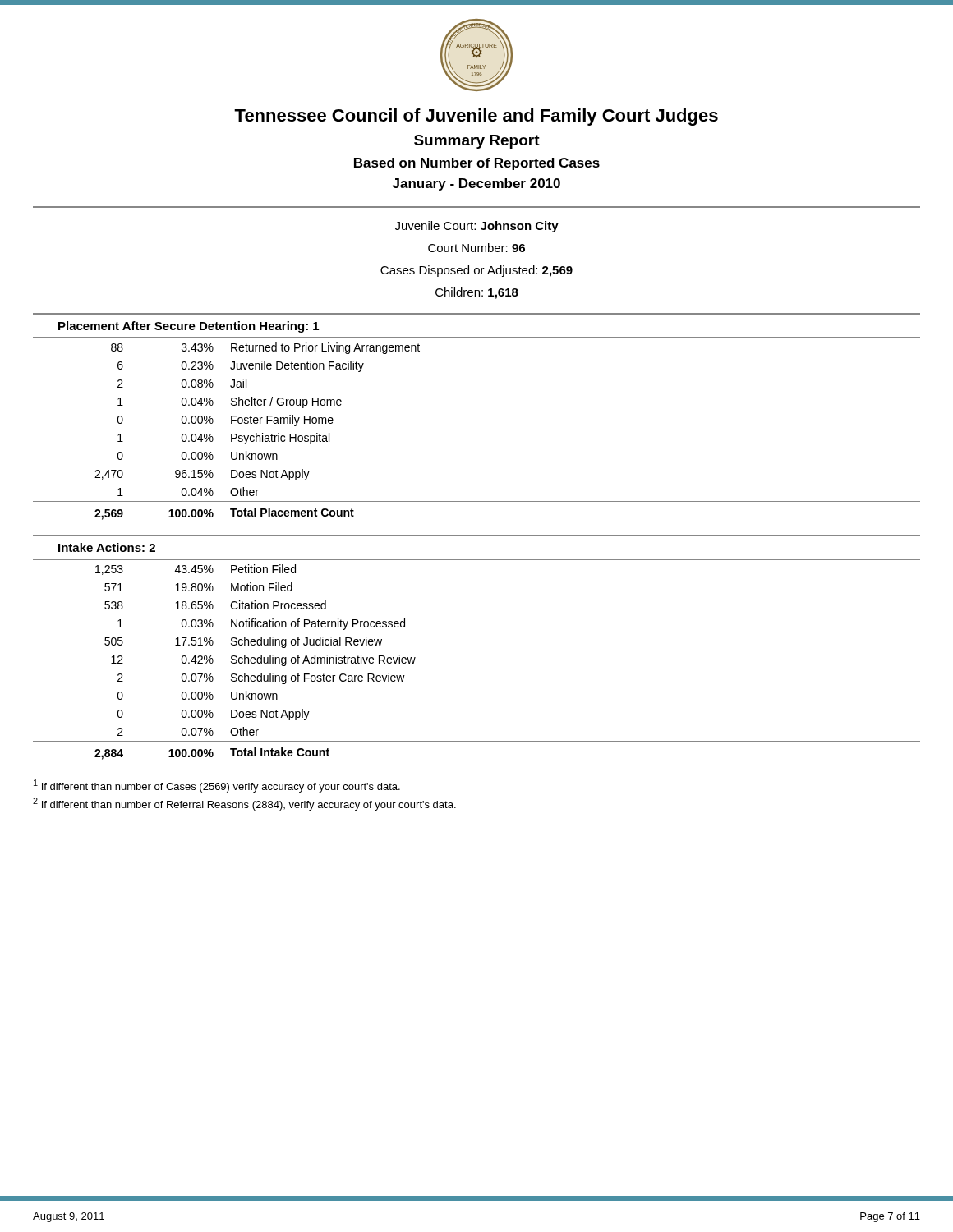The height and width of the screenshot is (1232, 953).
Task: Click on the table containing "Scheduling of Administrative"
Action: (476, 661)
